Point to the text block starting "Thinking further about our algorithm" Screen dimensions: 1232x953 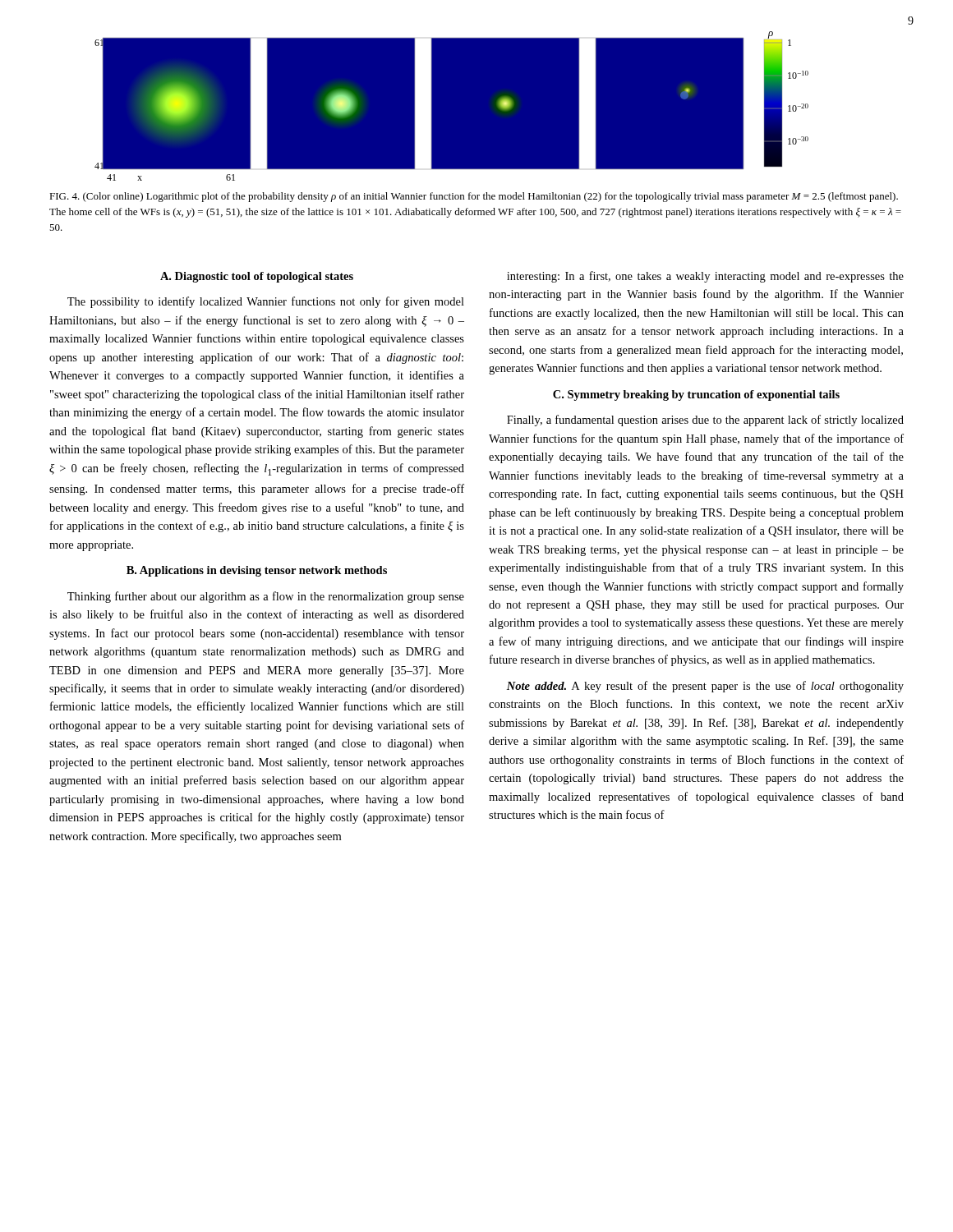(257, 716)
